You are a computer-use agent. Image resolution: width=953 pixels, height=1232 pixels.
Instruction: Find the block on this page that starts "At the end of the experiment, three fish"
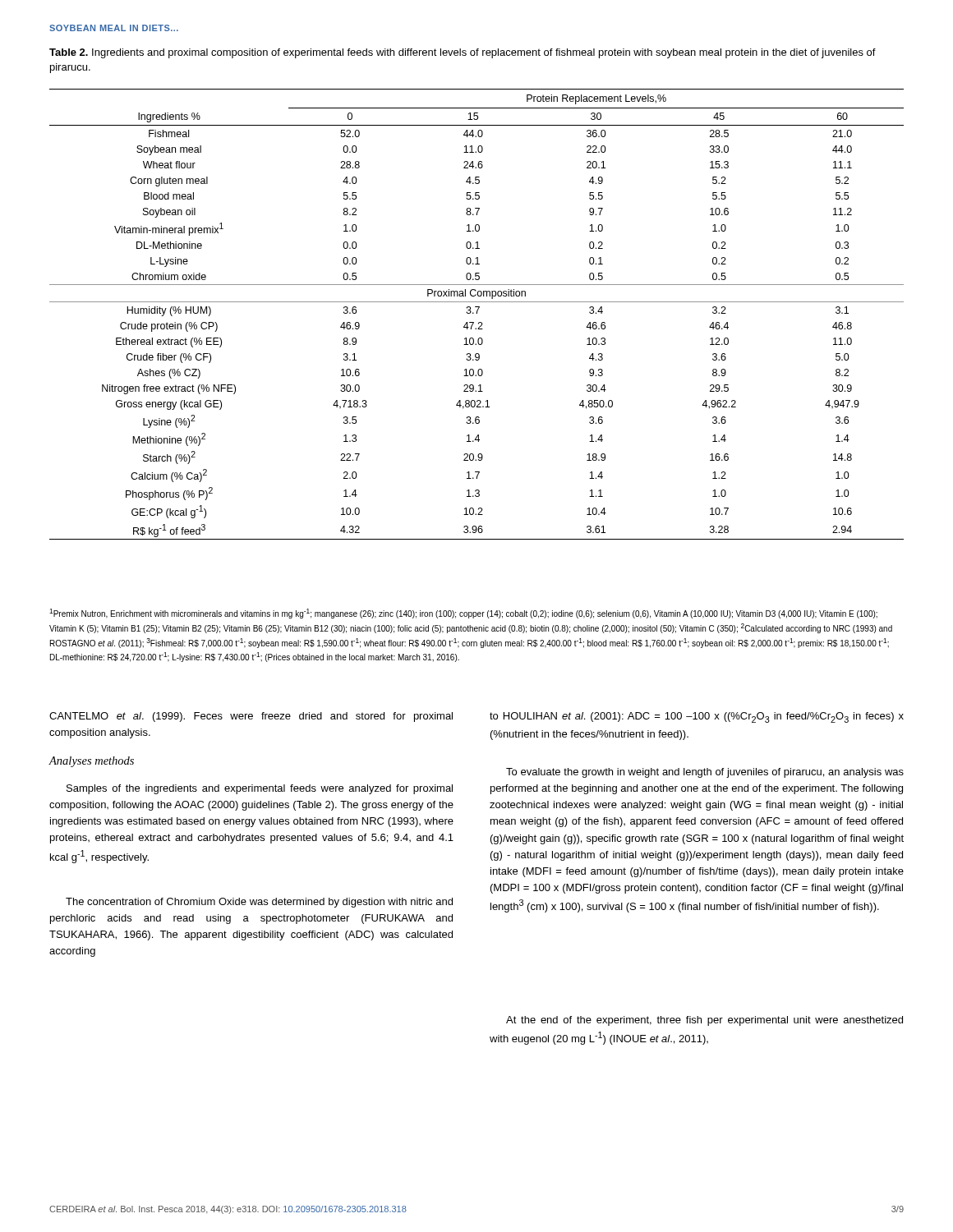click(x=697, y=1030)
